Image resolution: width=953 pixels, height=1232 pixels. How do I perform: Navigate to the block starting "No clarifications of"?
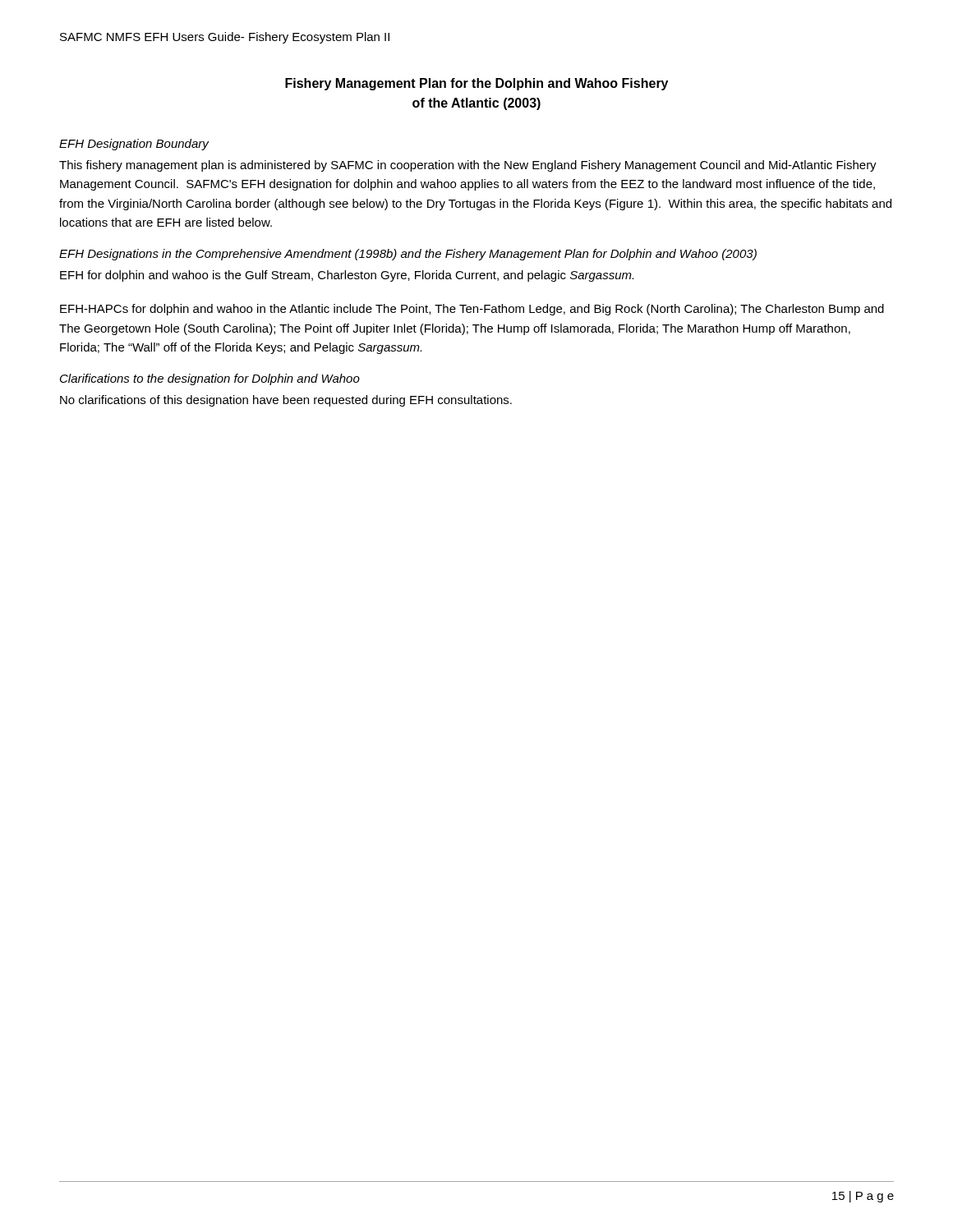[286, 400]
